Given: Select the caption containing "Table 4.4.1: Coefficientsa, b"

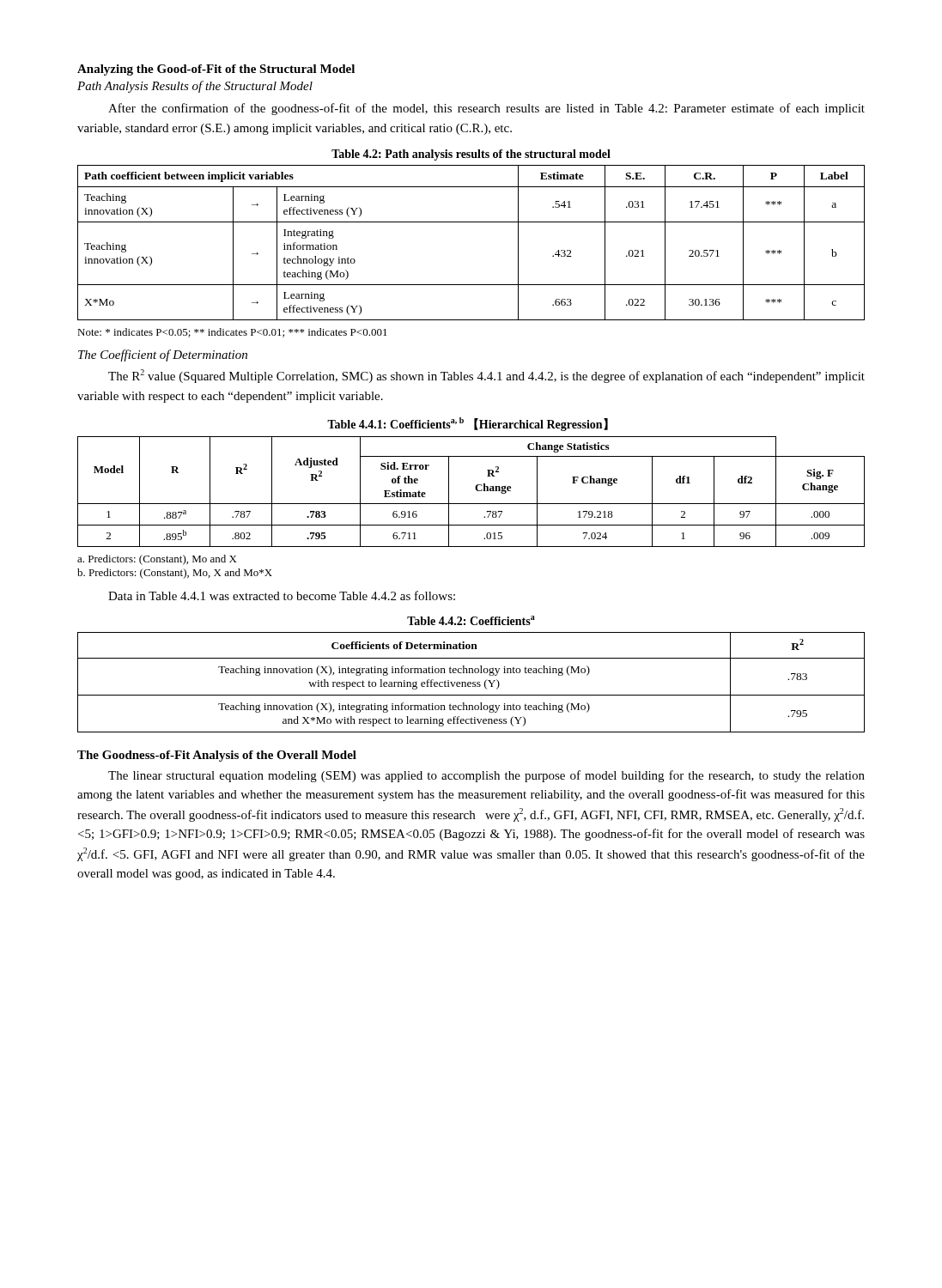Looking at the screenshot, I should pyautogui.click(x=471, y=423).
